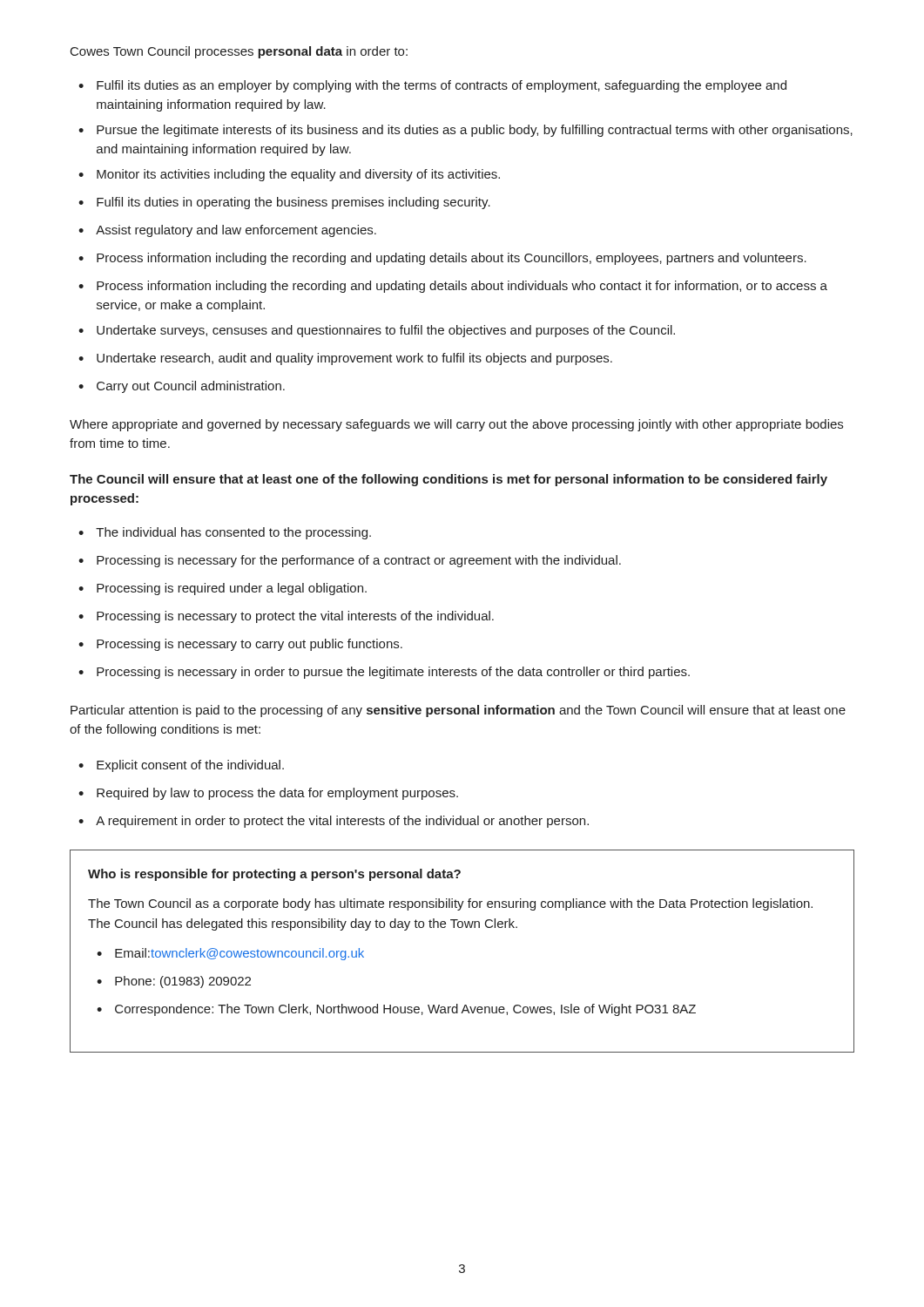Viewport: 924px width, 1307px height.
Task: Find the block on this page that starts "Fulfil its duties in operating"
Action: coord(293,201)
